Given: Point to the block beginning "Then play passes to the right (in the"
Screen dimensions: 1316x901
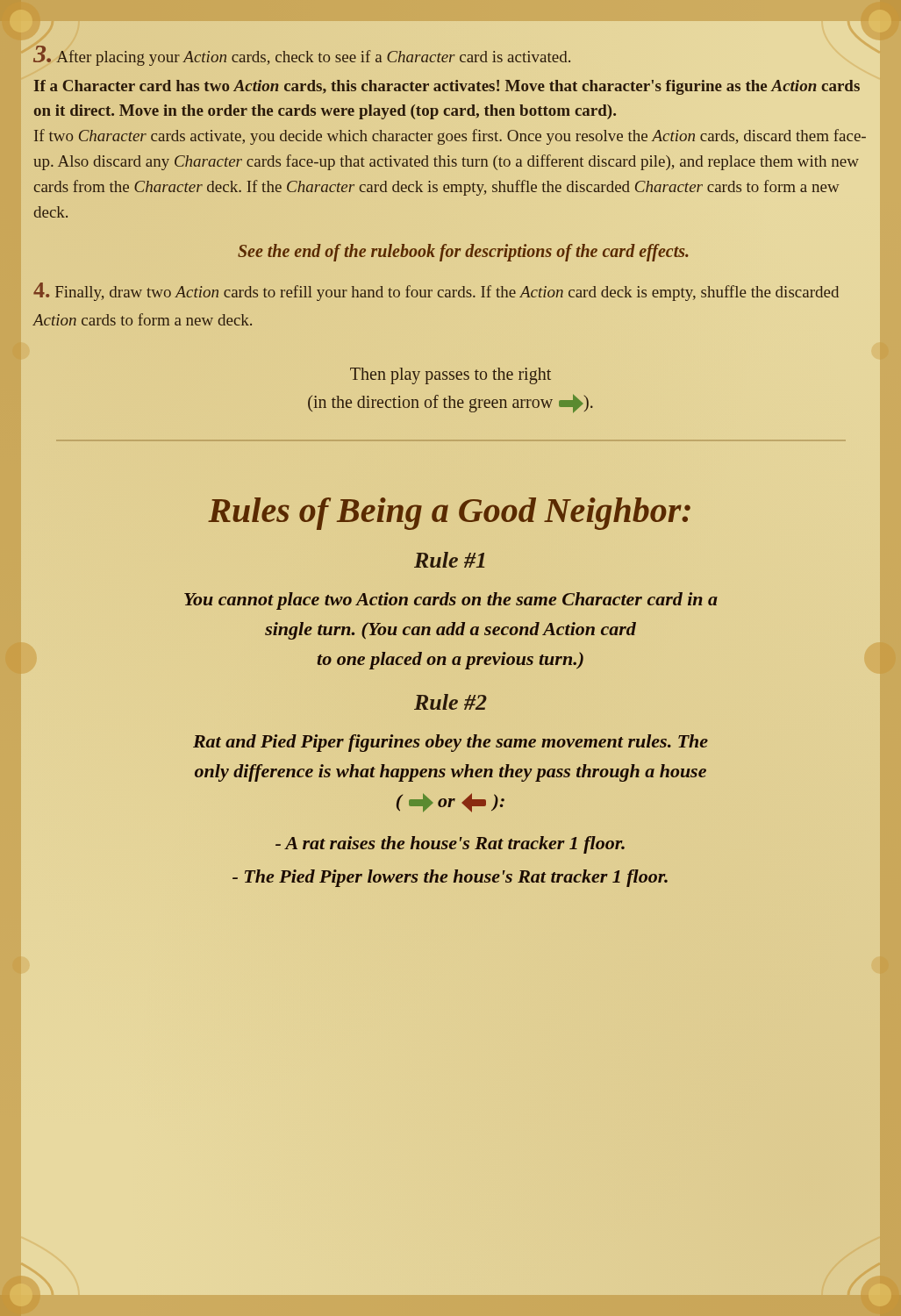Looking at the screenshot, I should (450, 388).
